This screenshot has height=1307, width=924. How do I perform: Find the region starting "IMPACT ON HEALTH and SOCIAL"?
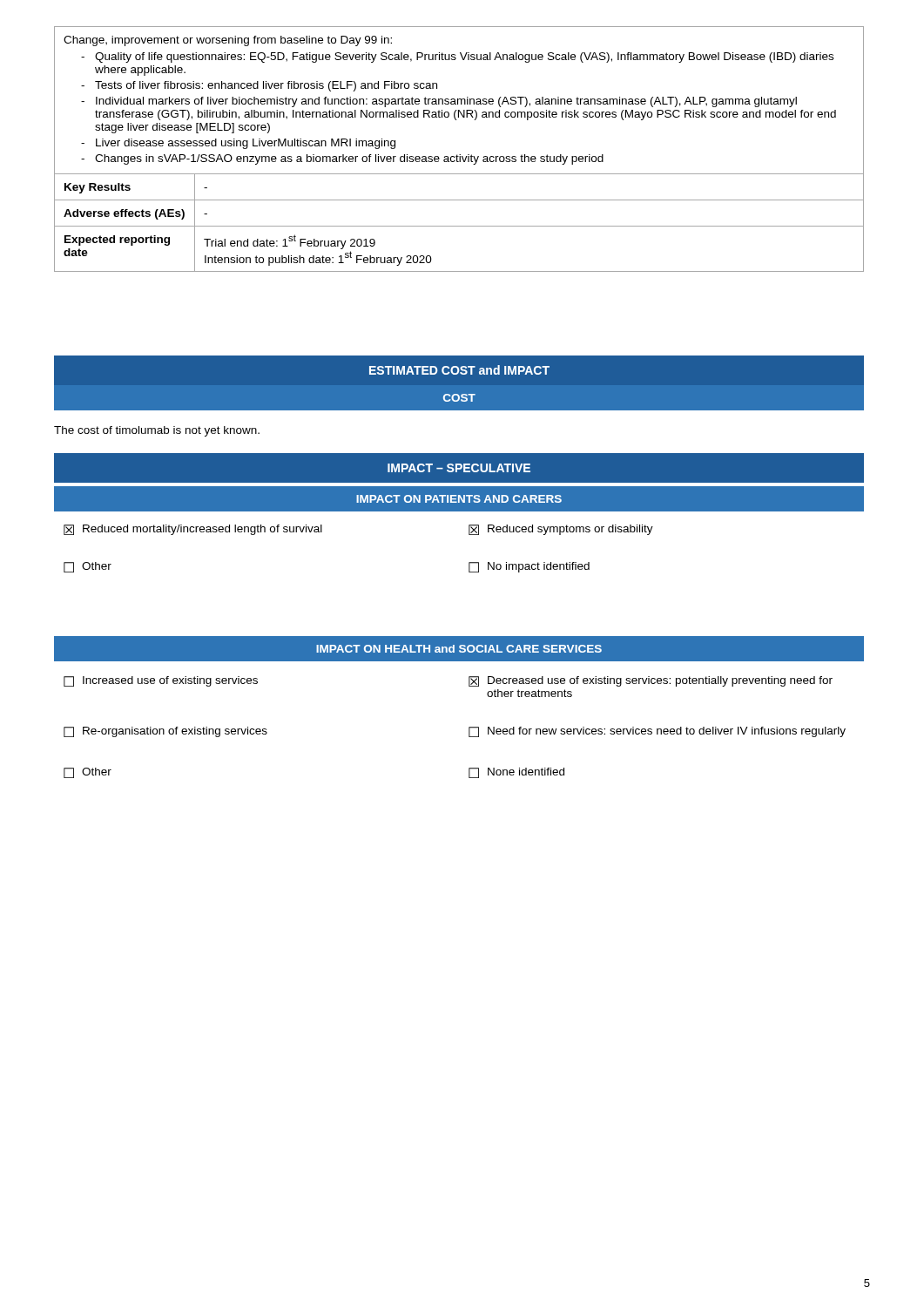459,649
